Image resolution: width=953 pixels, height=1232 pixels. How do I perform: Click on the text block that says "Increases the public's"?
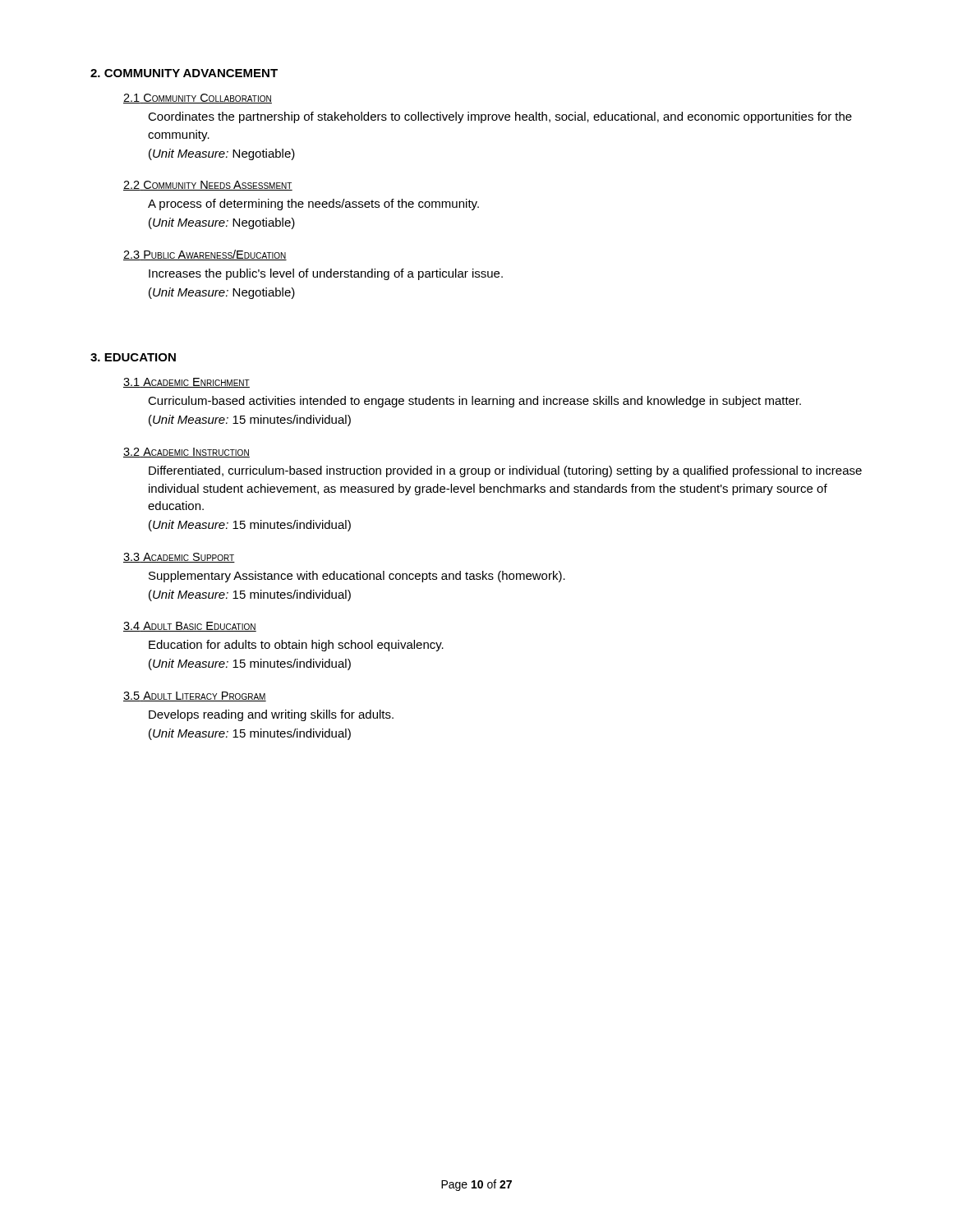tap(326, 273)
